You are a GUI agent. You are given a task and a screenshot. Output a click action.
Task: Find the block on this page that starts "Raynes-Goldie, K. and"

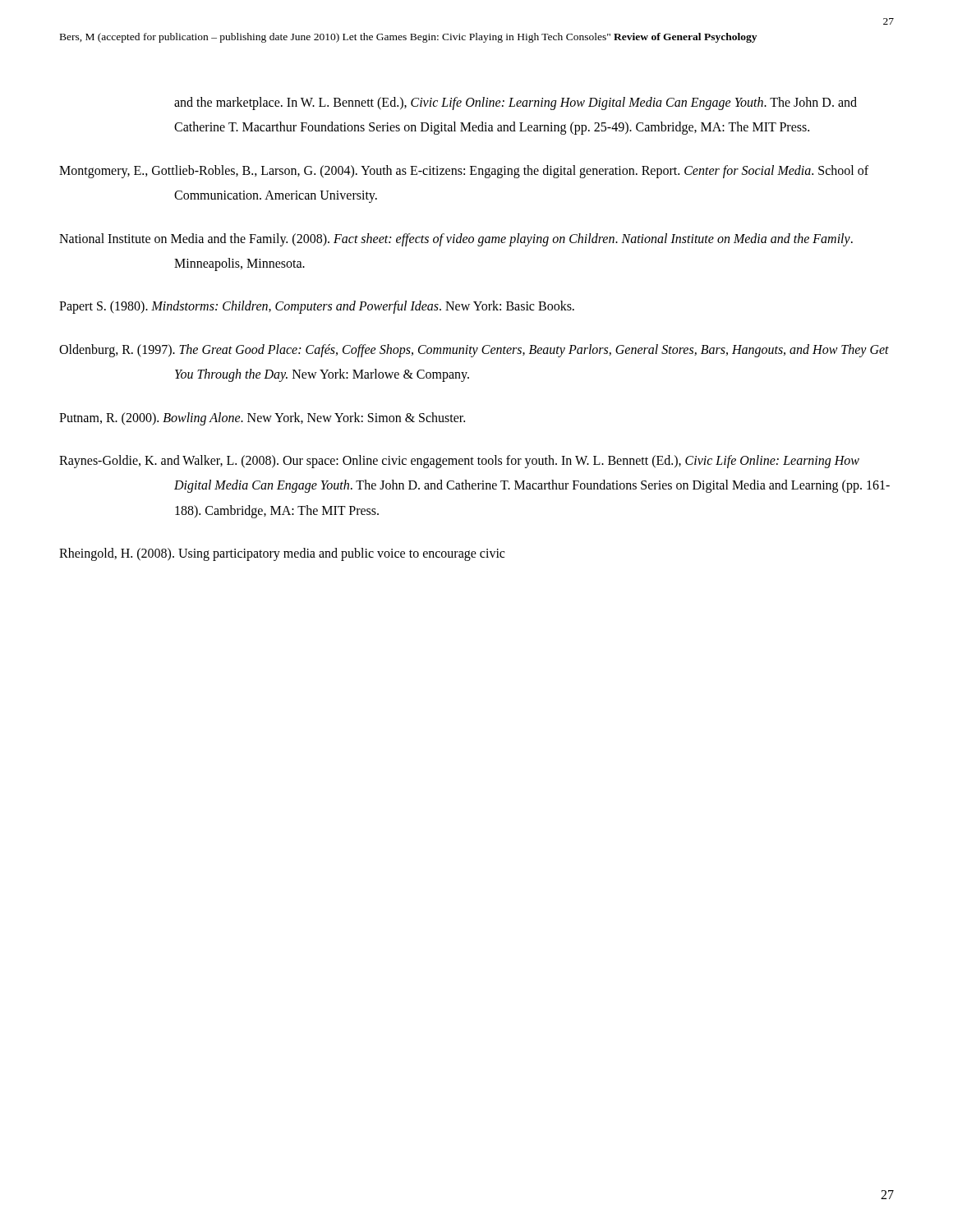(x=476, y=486)
